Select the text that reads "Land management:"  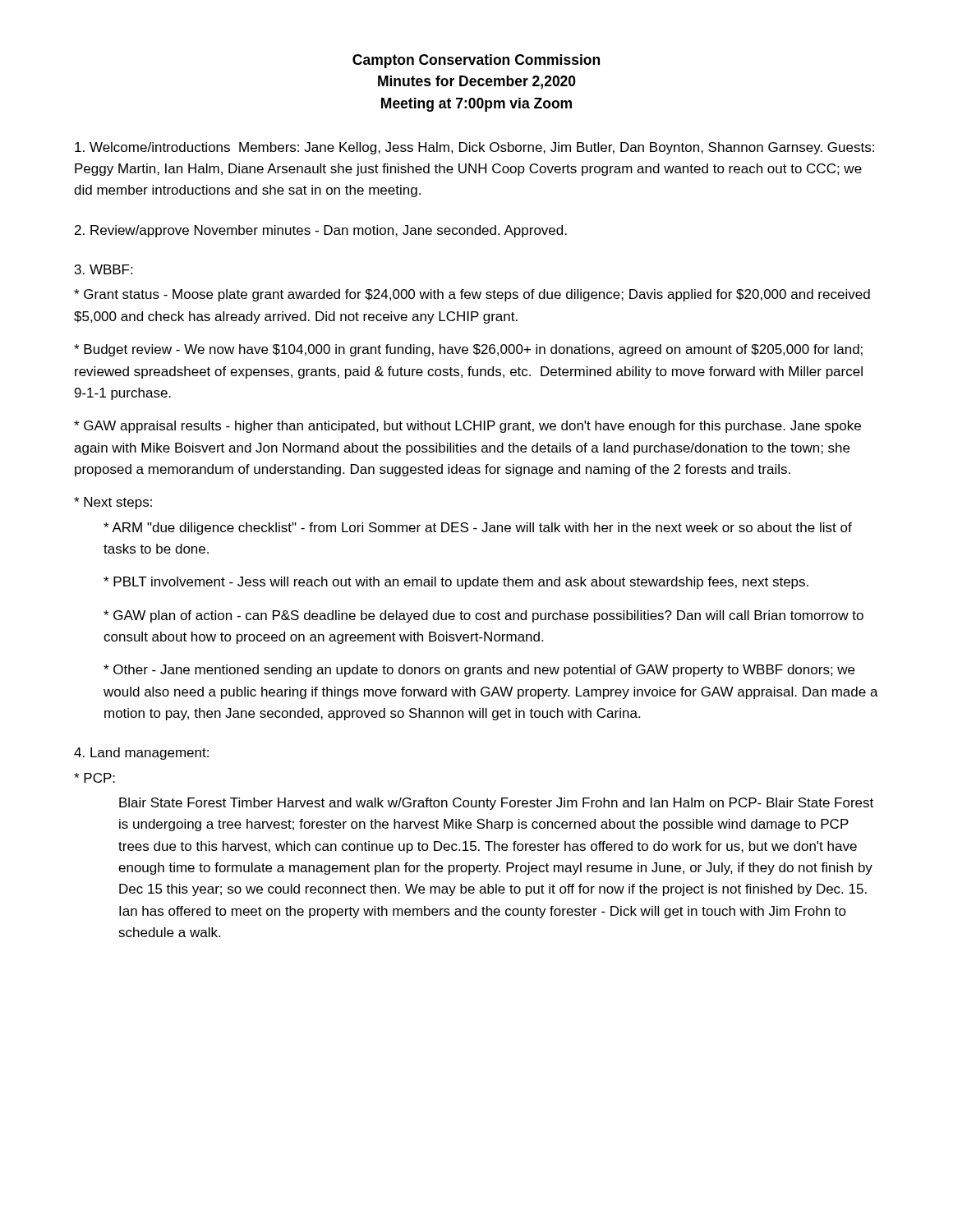tap(142, 753)
